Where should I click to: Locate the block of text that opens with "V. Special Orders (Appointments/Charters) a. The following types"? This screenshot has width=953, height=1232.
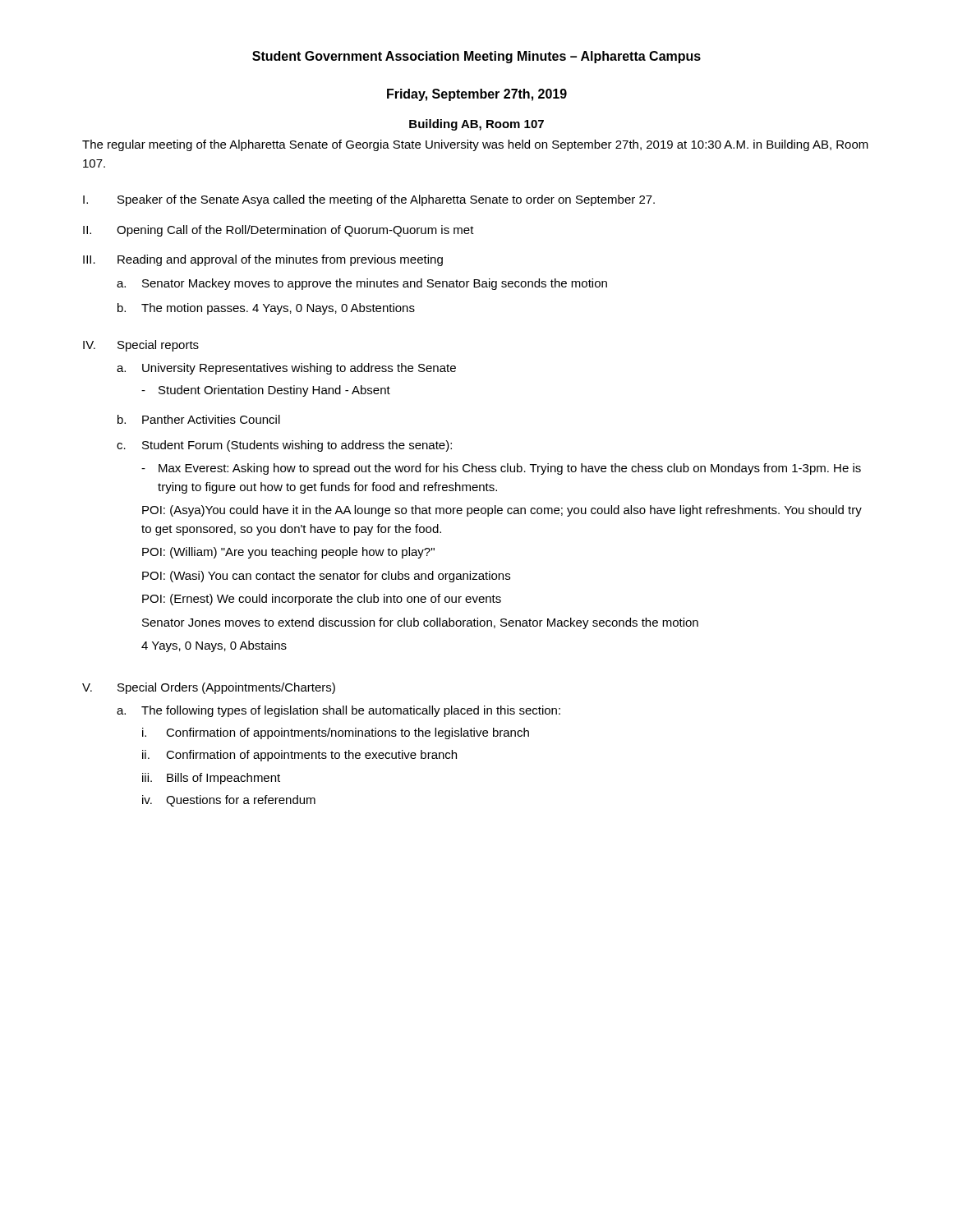pyautogui.click(x=209, y=688)
